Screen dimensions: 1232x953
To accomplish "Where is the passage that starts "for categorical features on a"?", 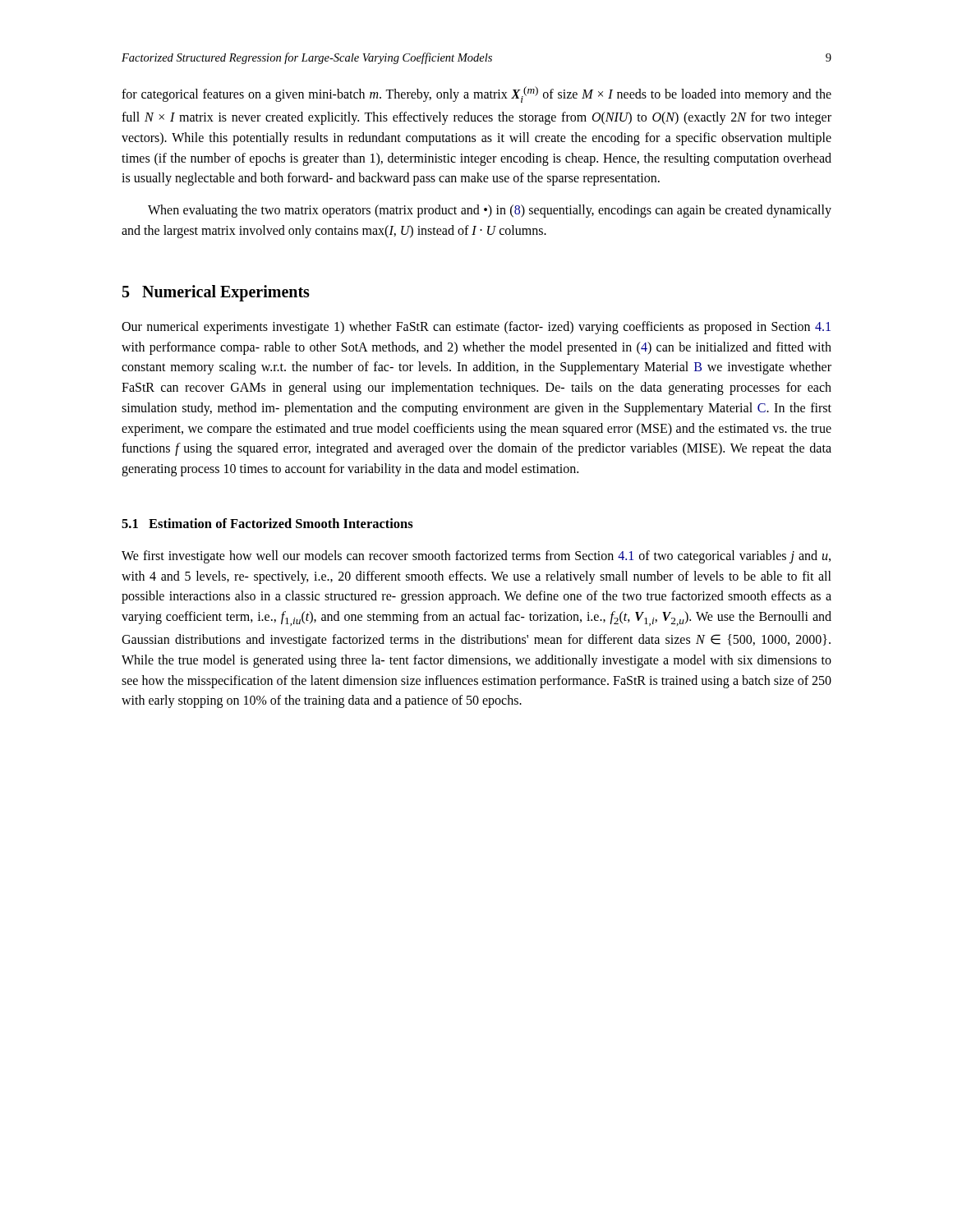I will click(x=476, y=162).
